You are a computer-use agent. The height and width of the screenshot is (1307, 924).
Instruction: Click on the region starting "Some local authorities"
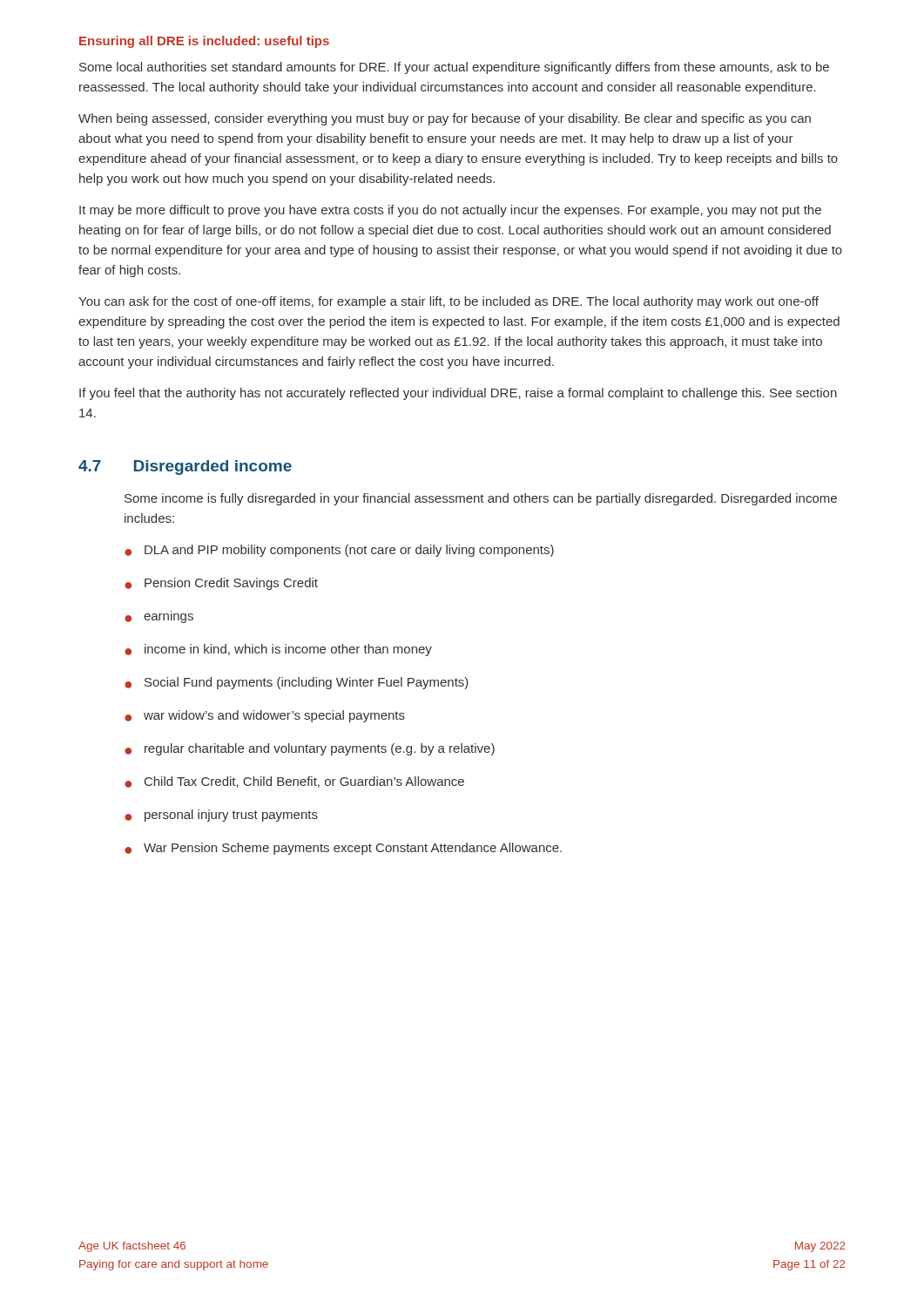pos(454,77)
